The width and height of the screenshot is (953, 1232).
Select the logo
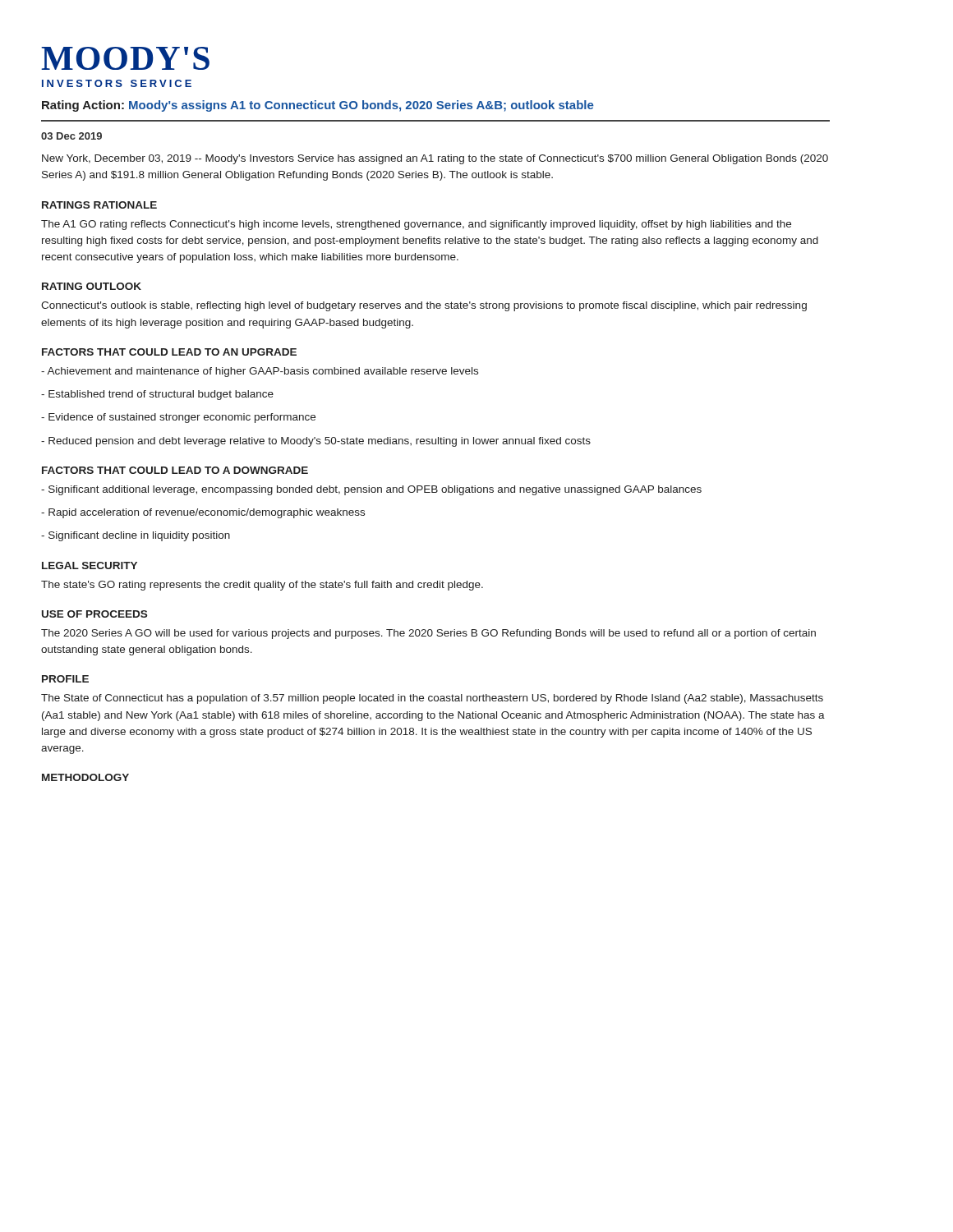click(435, 65)
